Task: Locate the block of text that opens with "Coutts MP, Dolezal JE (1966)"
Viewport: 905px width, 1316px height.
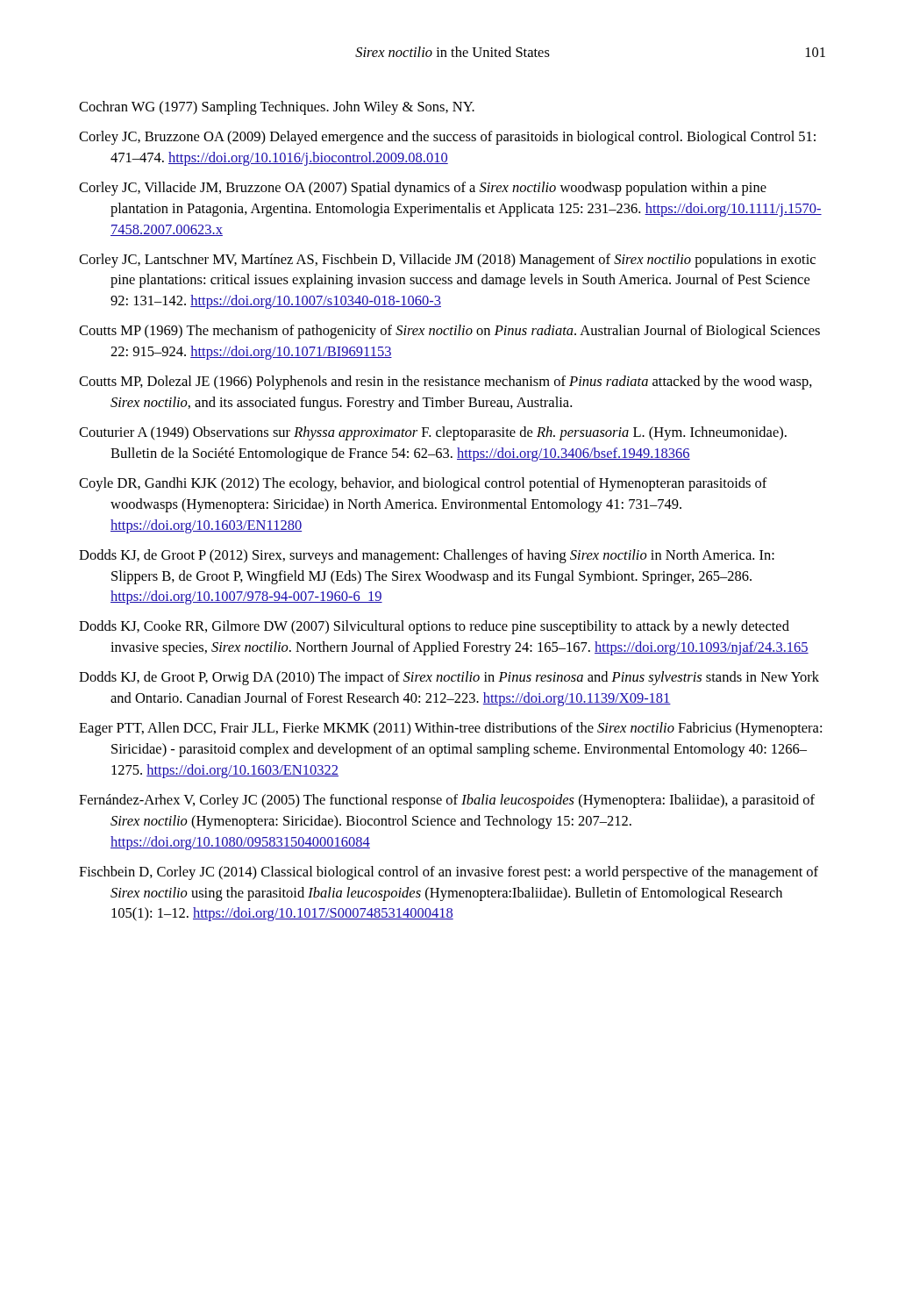Action: (446, 392)
